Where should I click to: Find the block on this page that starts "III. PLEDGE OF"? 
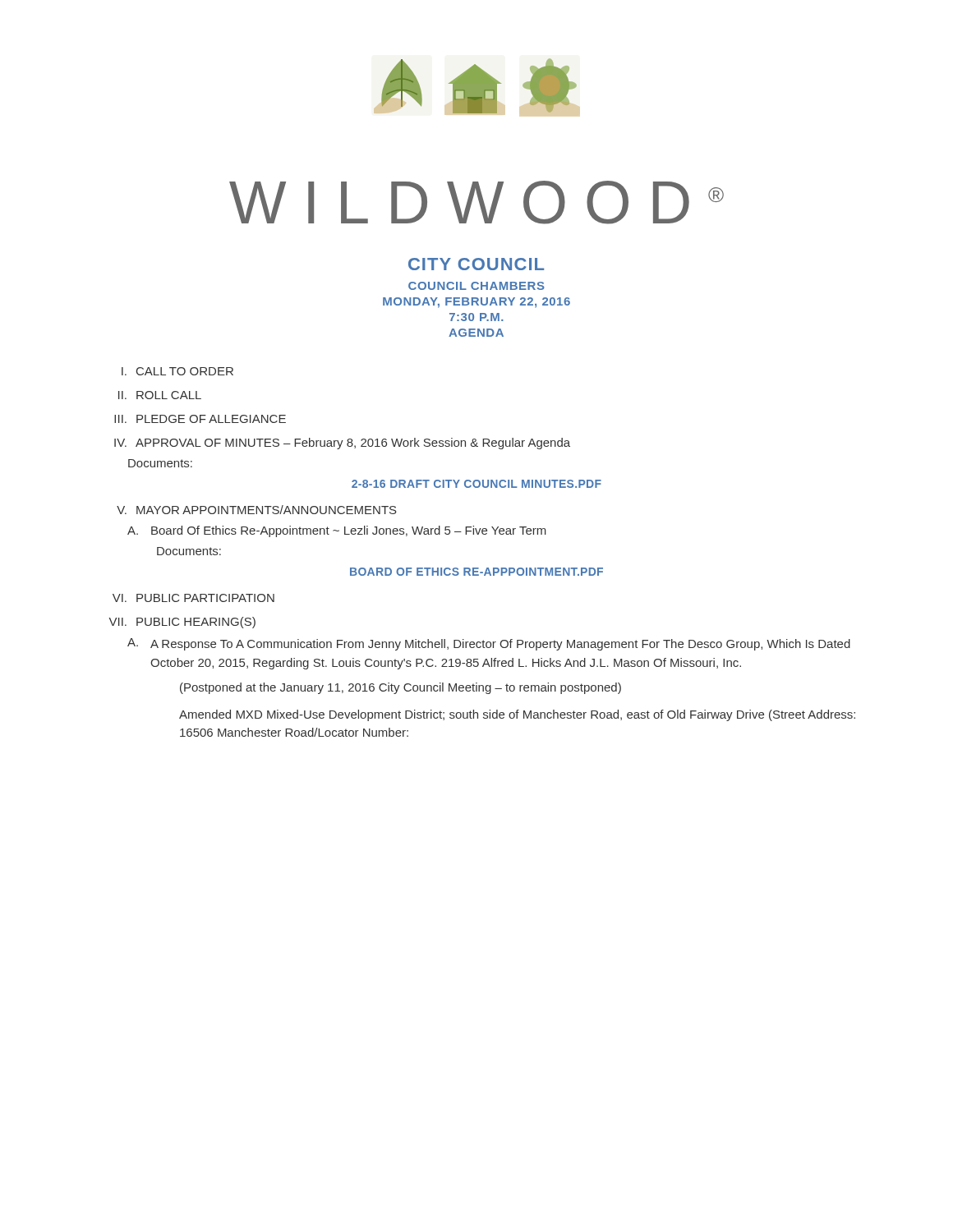[200, 419]
